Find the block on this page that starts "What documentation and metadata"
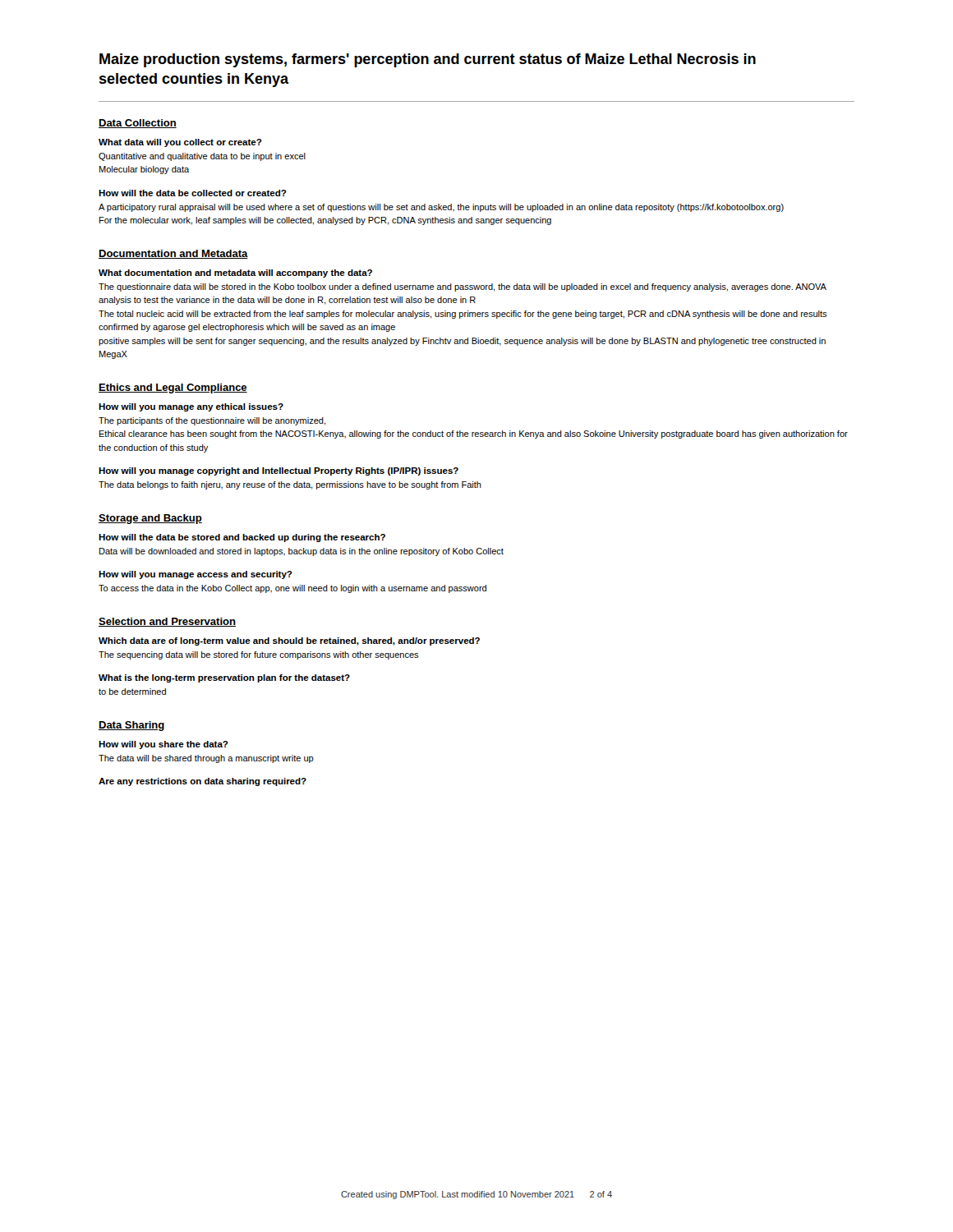Viewport: 953px width, 1232px height. point(476,314)
